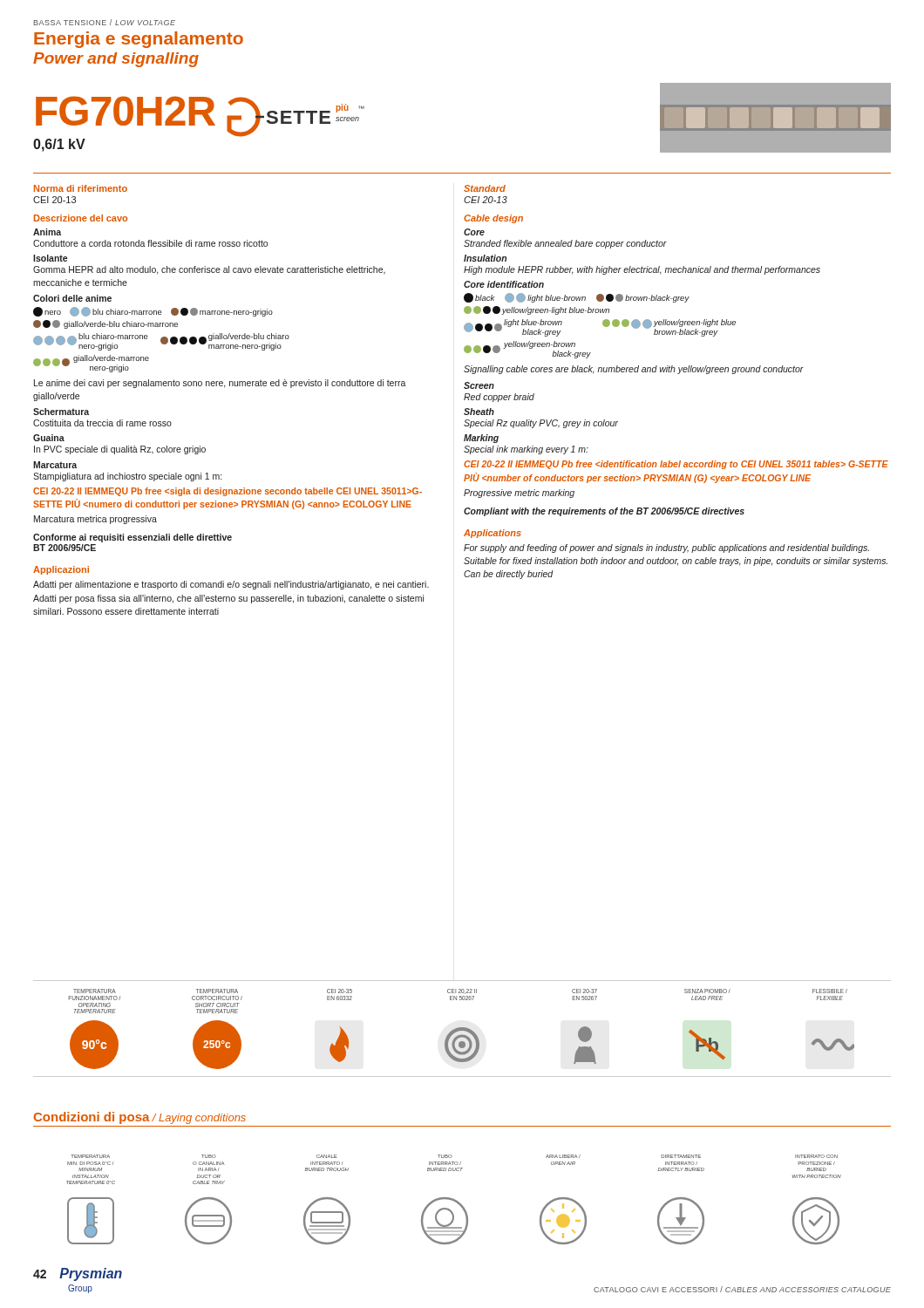The width and height of the screenshot is (924, 1308).
Task: Find the block on this page that starts "Standard CEI 20-13"
Action: pos(677,382)
